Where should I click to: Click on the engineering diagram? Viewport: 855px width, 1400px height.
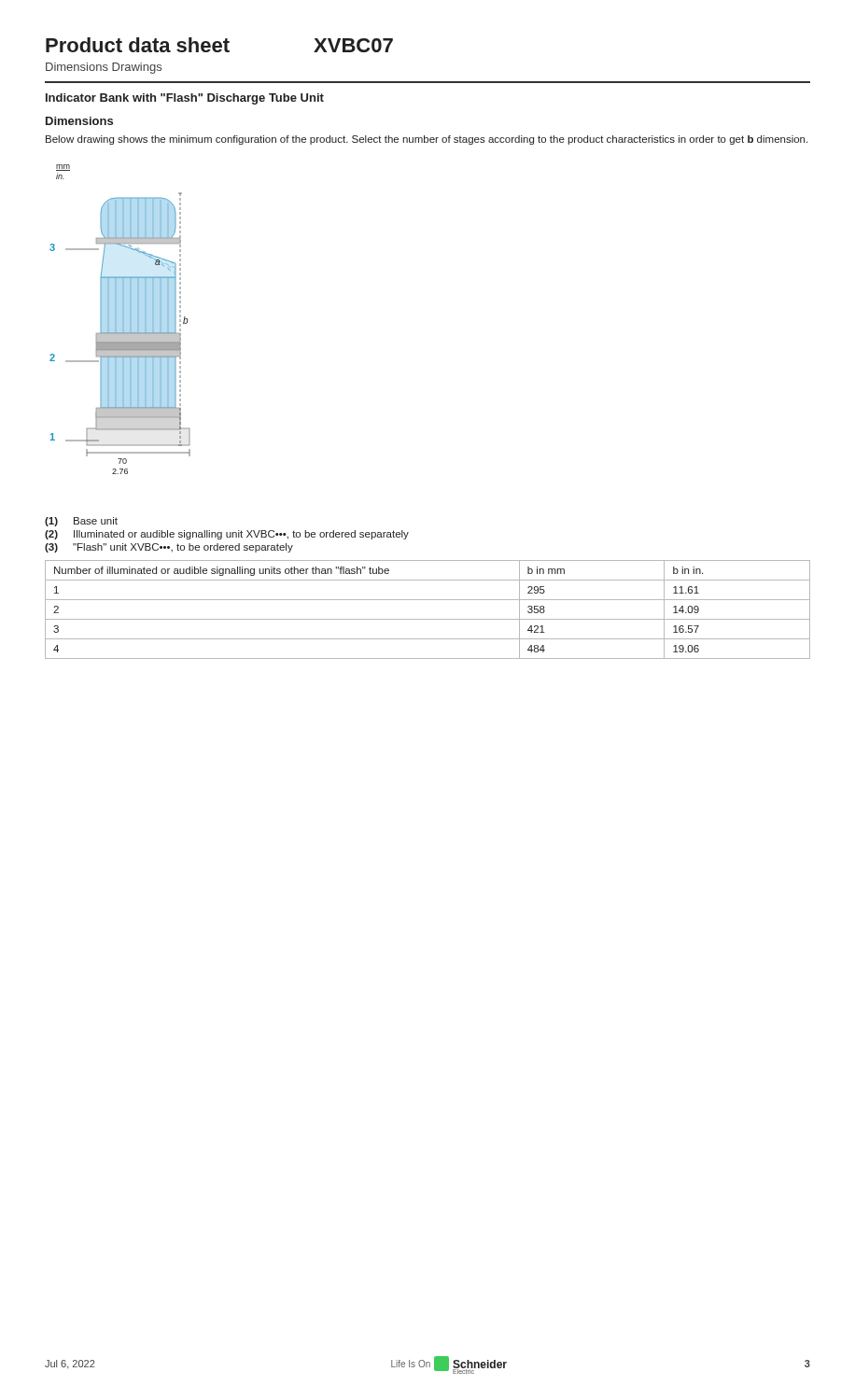(147, 331)
